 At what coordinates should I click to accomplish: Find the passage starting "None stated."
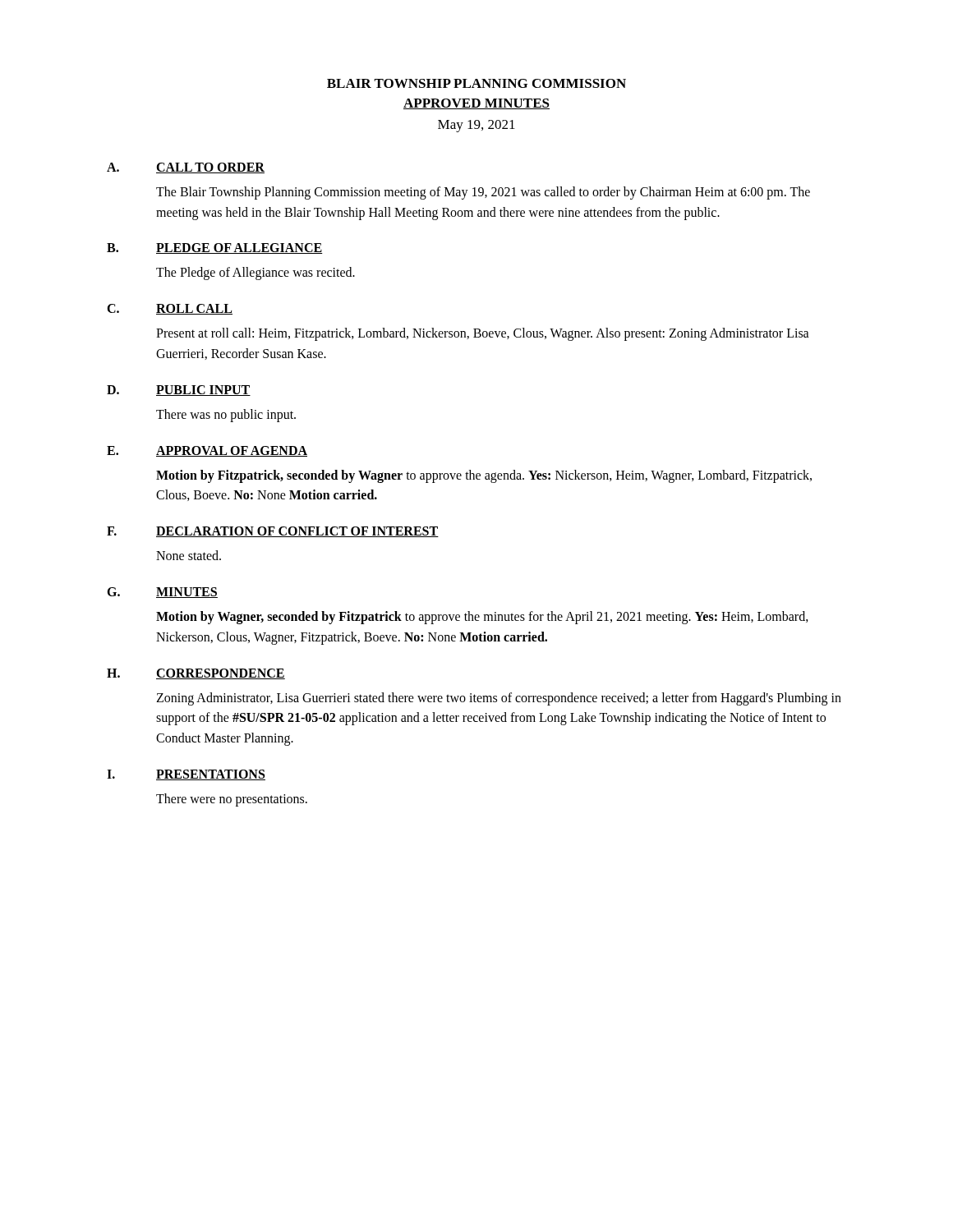point(189,556)
